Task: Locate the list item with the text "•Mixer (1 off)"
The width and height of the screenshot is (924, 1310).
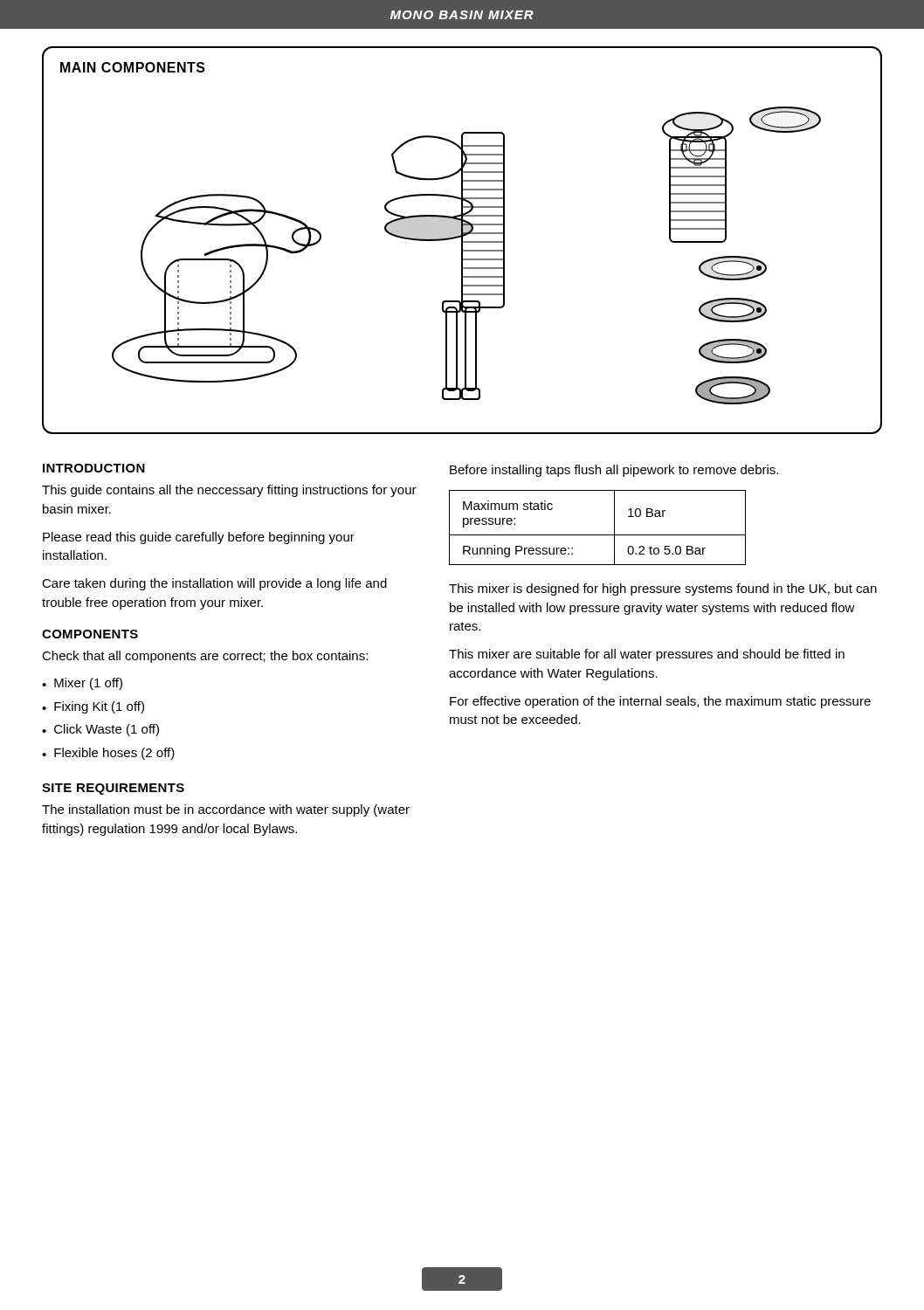Action: click(x=83, y=684)
